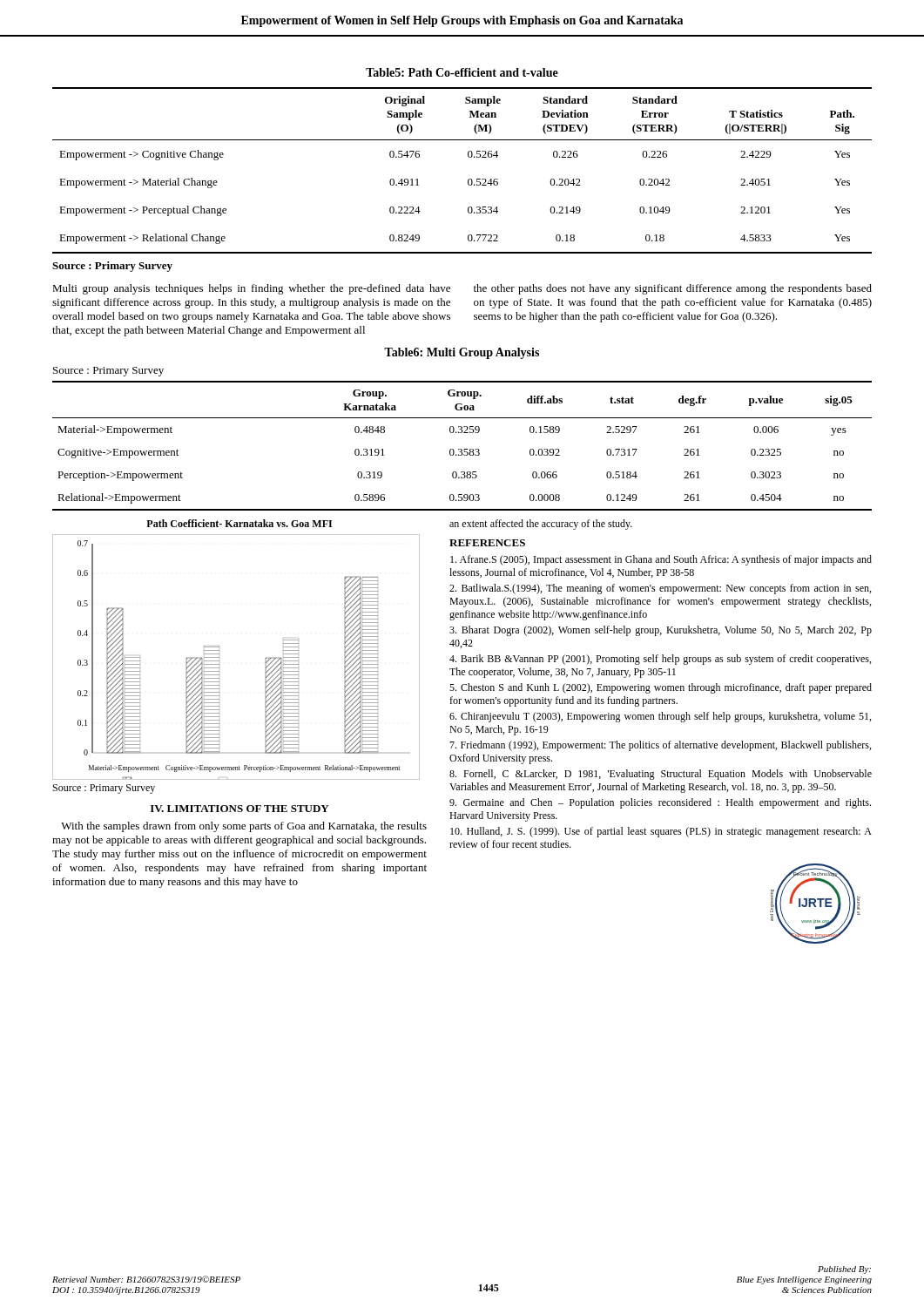This screenshot has height=1307, width=924.
Task: Click the passage that begins "With the samples drawn"
Action: click(x=240, y=853)
